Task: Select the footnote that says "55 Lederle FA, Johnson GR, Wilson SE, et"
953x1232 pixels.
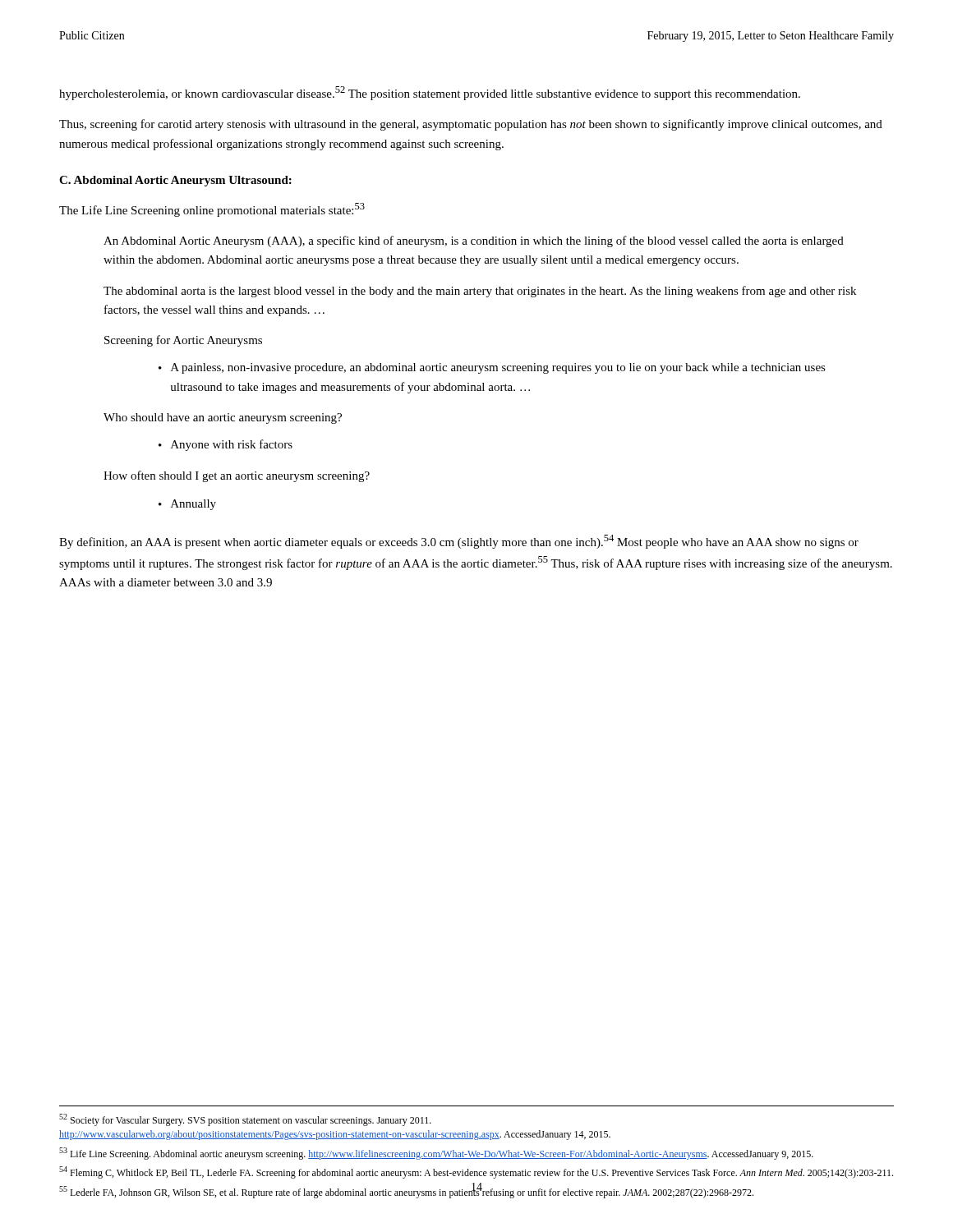Action: [407, 1191]
